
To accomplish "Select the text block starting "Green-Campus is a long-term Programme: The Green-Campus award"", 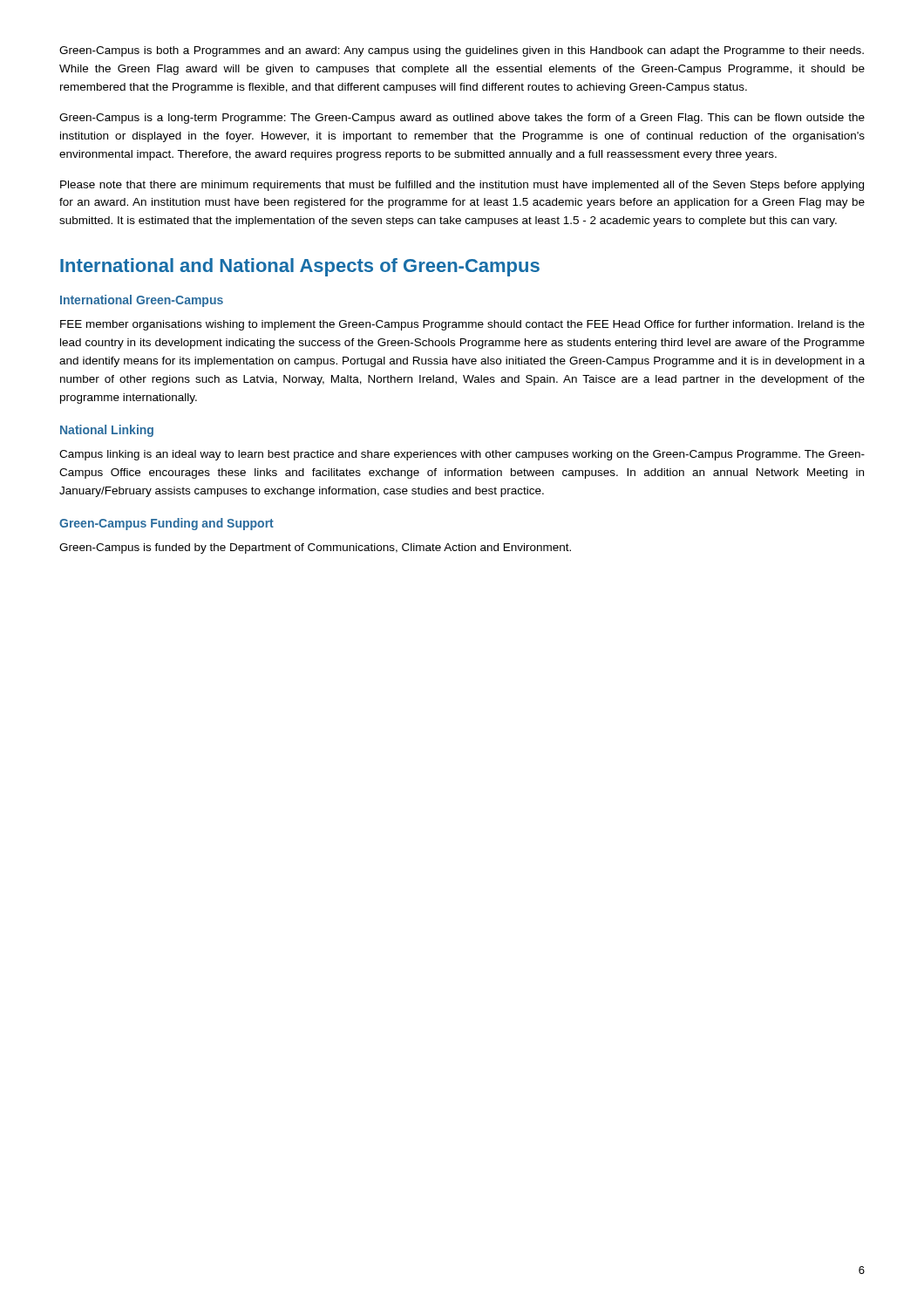I will click(x=462, y=135).
